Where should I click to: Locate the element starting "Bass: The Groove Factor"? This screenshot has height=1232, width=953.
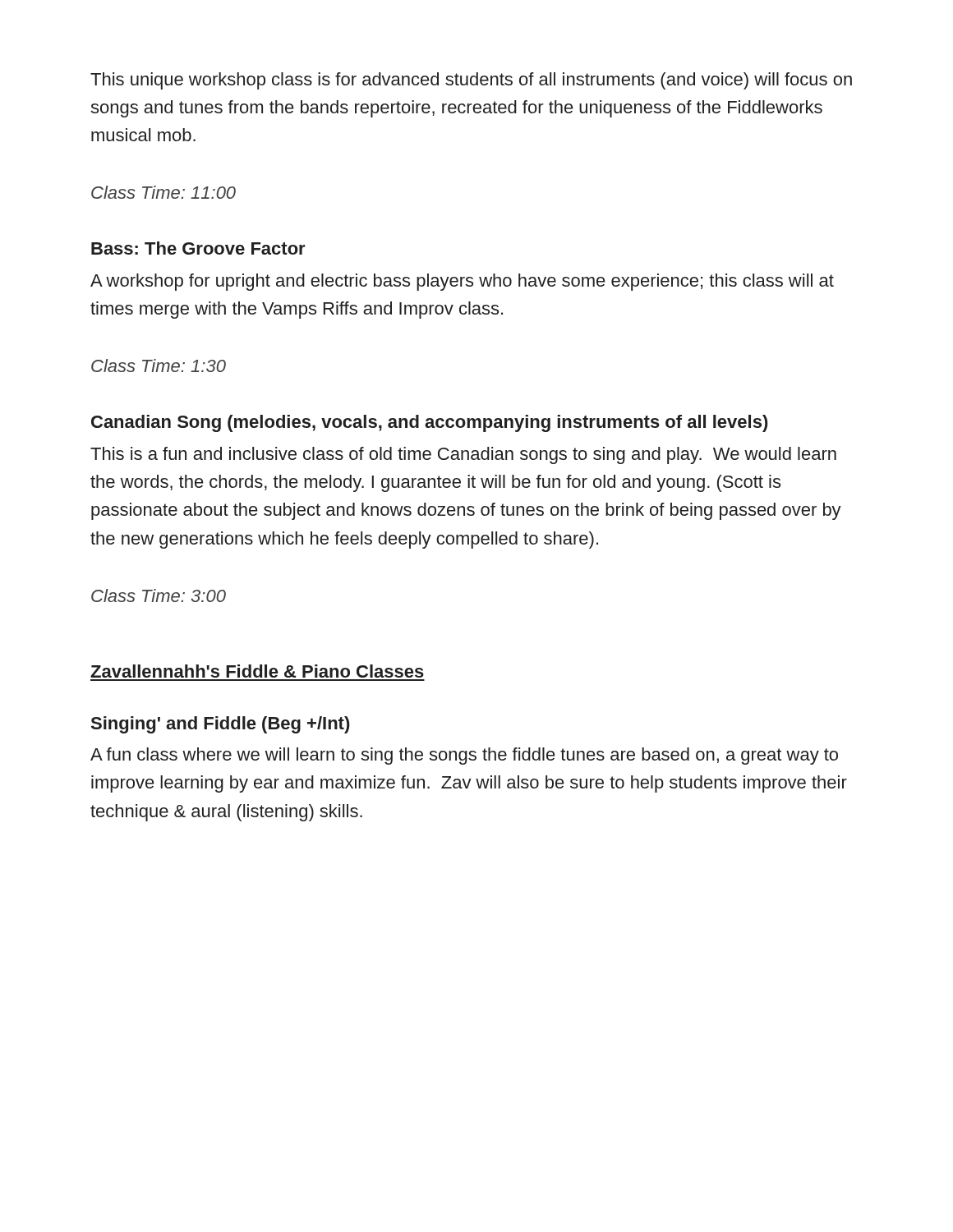pos(198,249)
